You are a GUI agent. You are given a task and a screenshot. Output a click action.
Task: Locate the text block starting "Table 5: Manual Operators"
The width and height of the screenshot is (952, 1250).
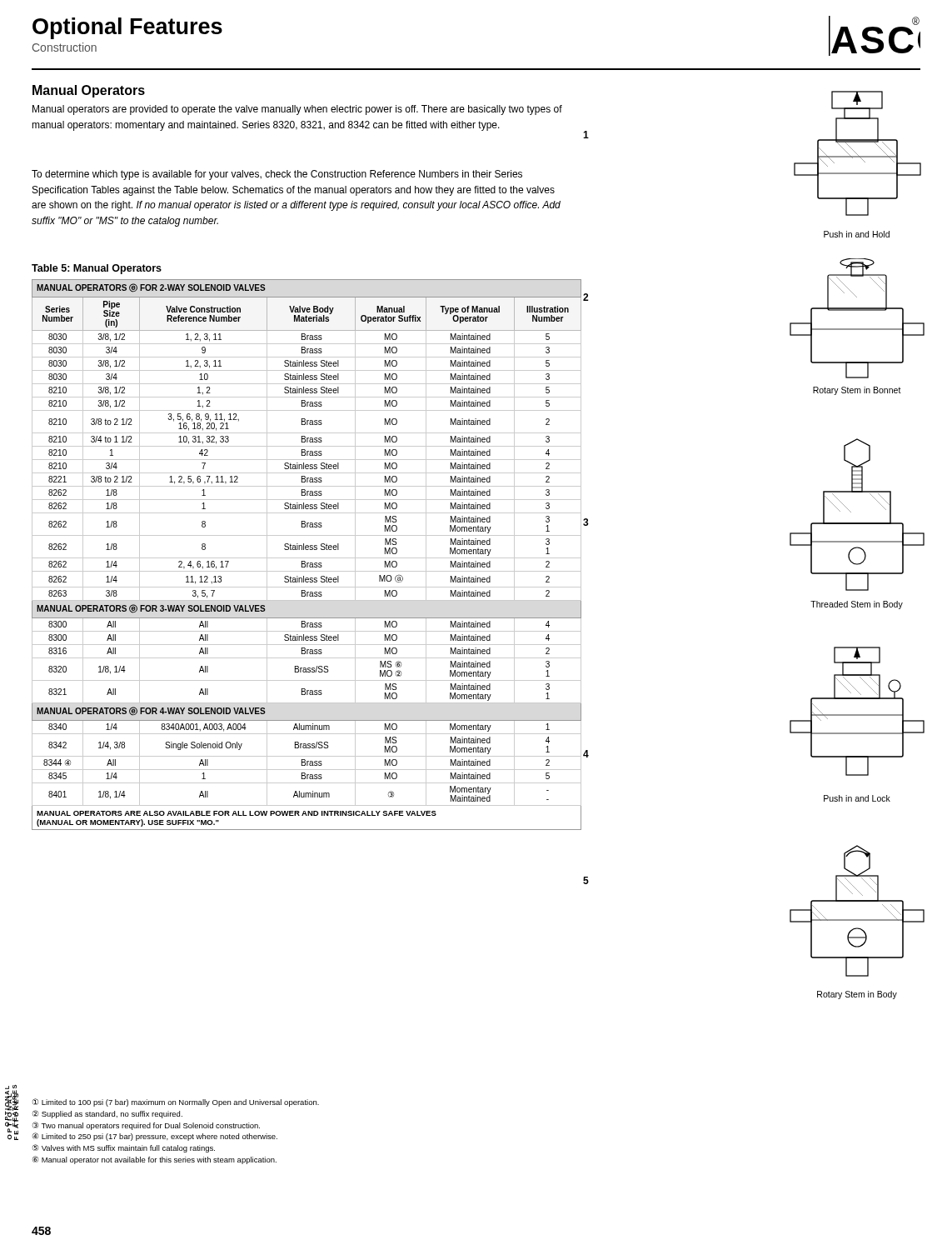(x=97, y=268)
